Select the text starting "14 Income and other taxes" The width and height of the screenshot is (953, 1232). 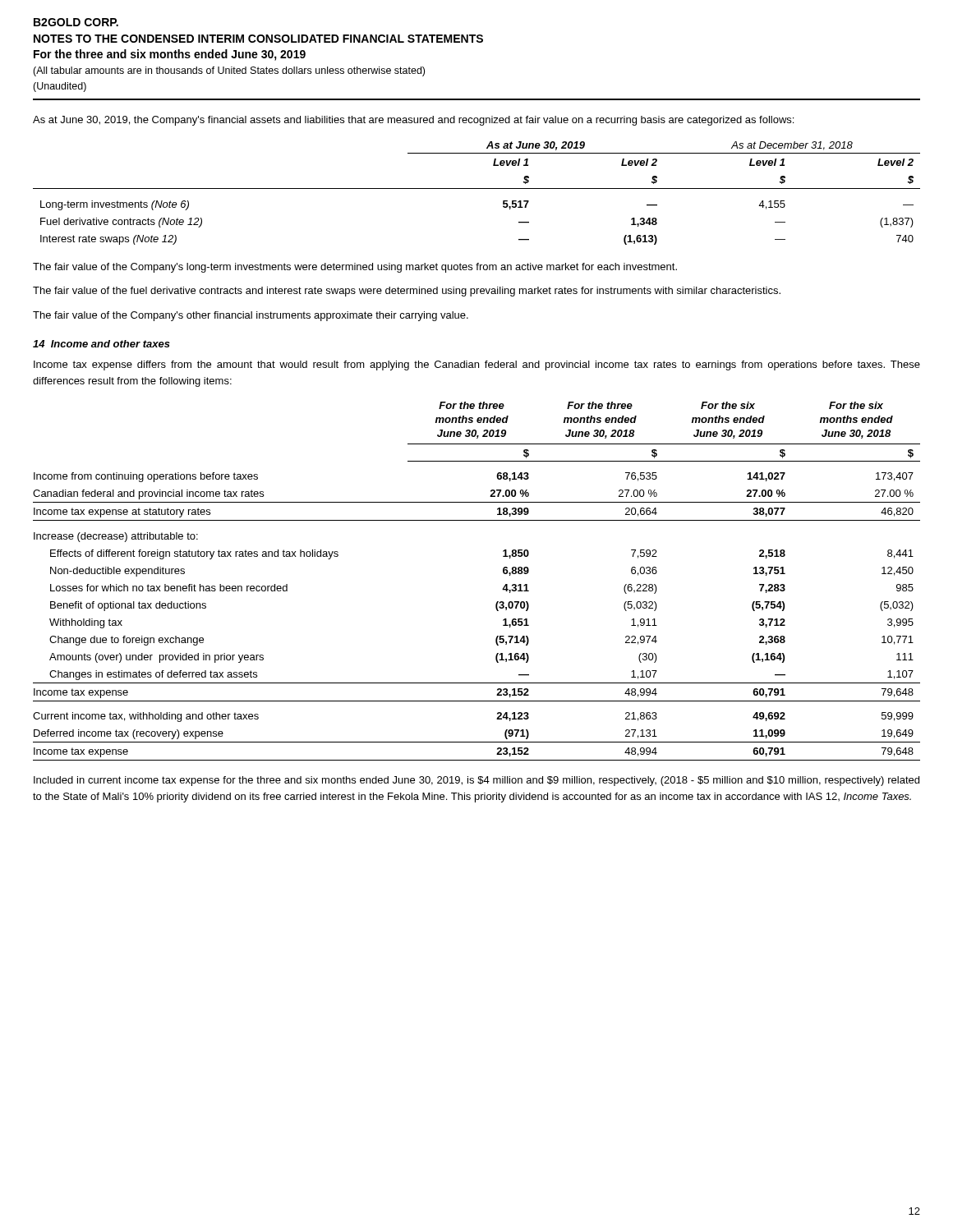(101, 344)
